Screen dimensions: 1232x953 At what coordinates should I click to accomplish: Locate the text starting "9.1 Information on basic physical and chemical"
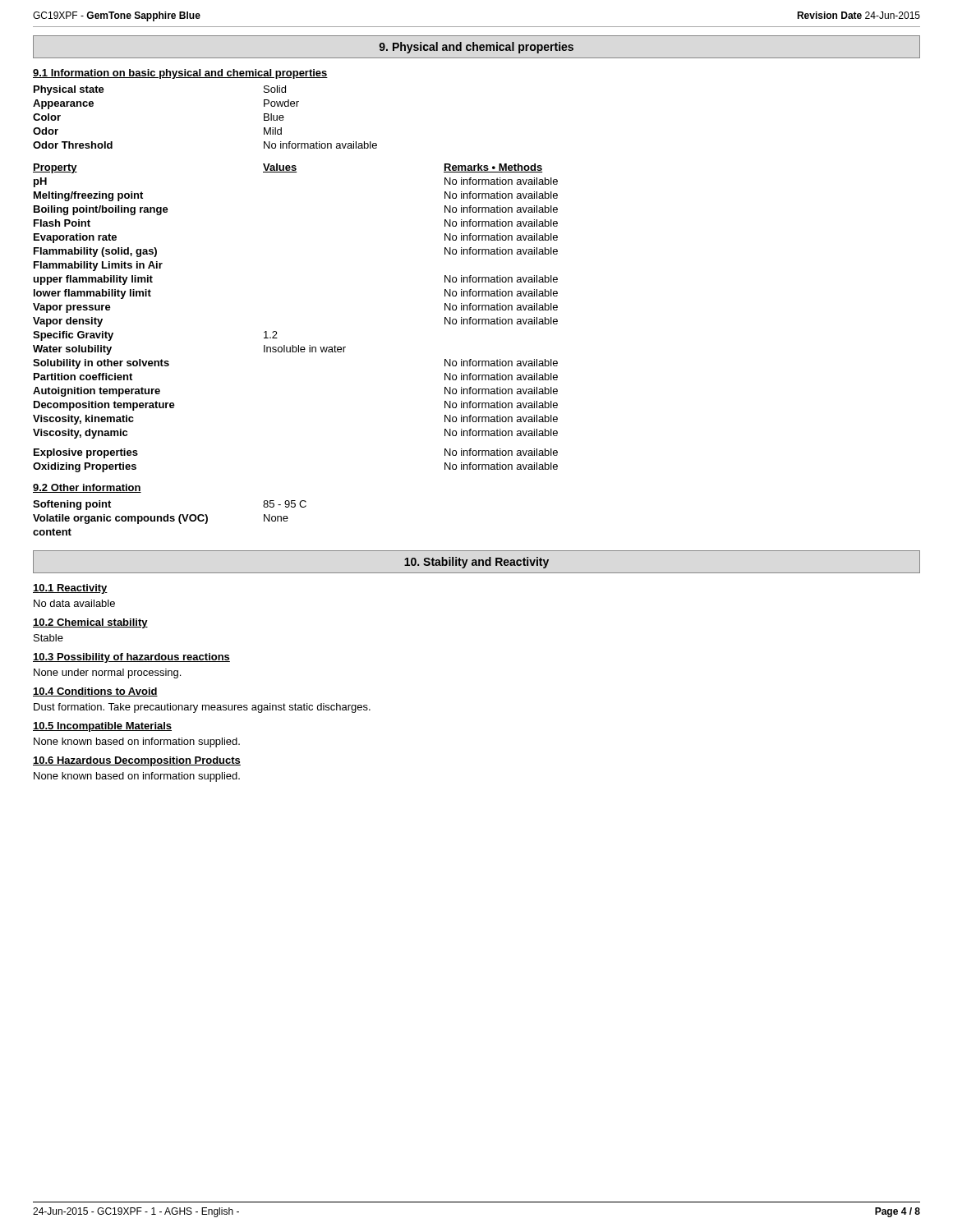click(180, 73)
